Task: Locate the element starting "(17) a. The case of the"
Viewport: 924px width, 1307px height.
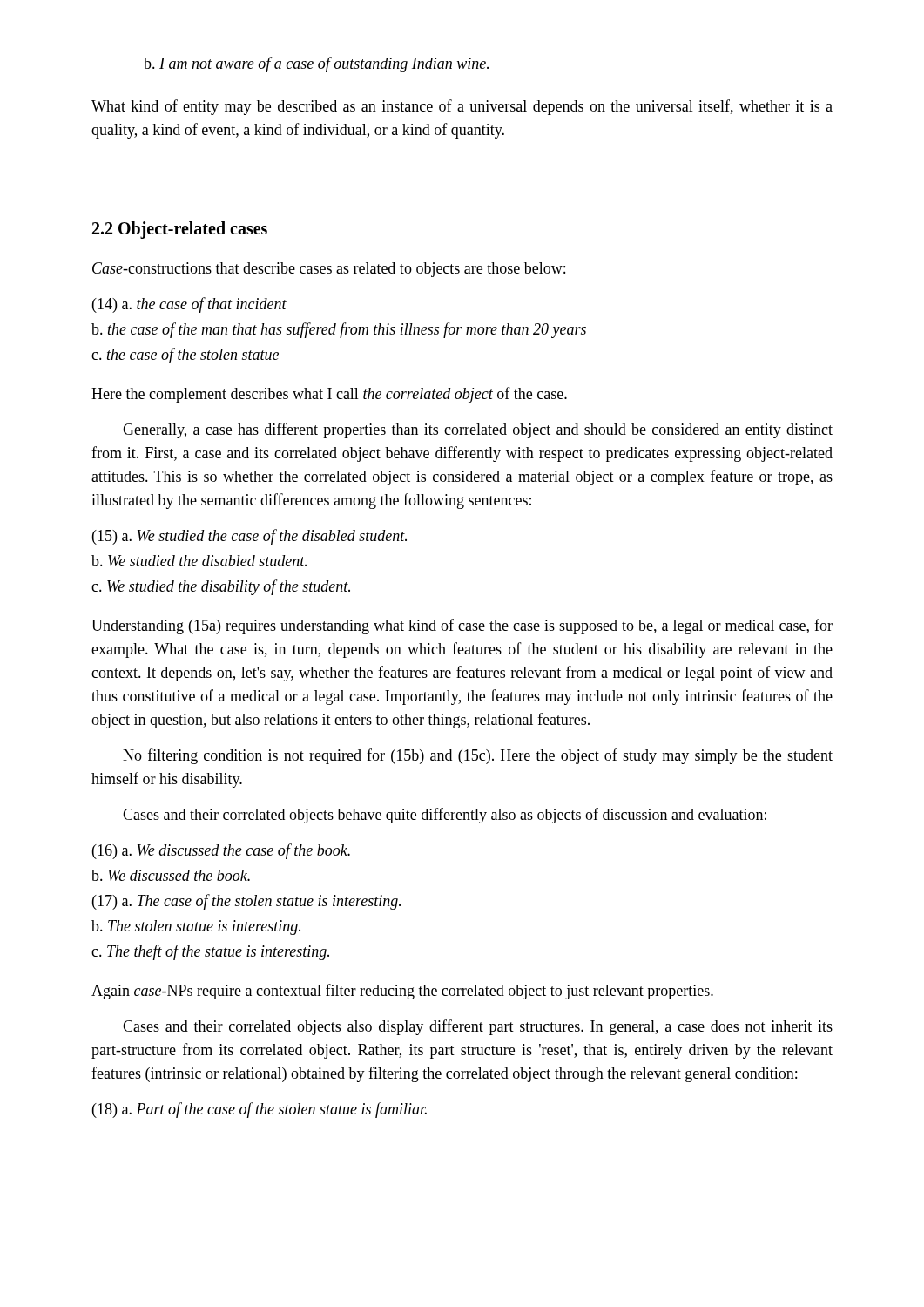Action: click(247, 901)
